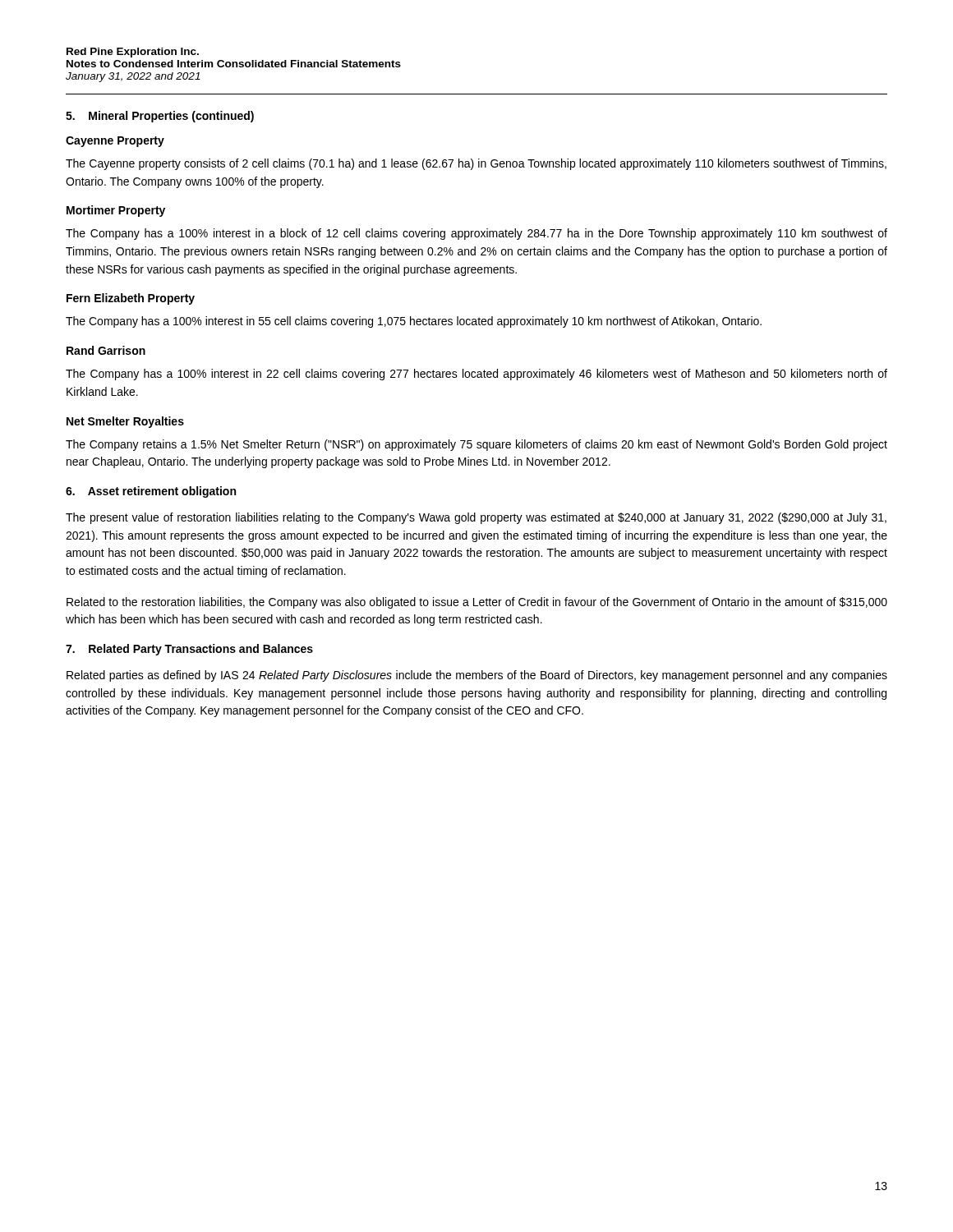Find "Rand Garrison" on this page

point(106,351)
